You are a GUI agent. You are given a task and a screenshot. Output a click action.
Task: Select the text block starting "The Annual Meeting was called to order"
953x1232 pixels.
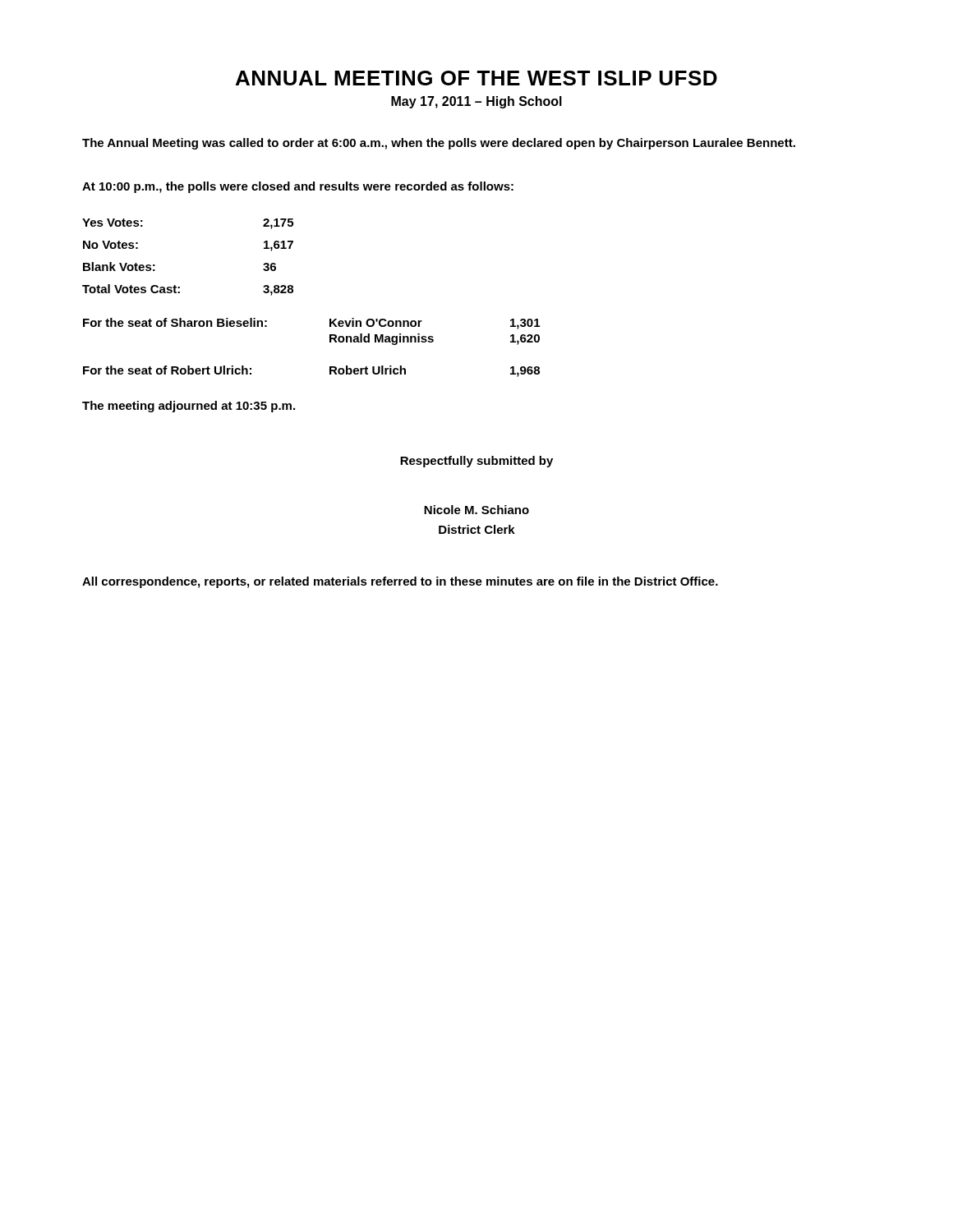[x=439, y=142]
